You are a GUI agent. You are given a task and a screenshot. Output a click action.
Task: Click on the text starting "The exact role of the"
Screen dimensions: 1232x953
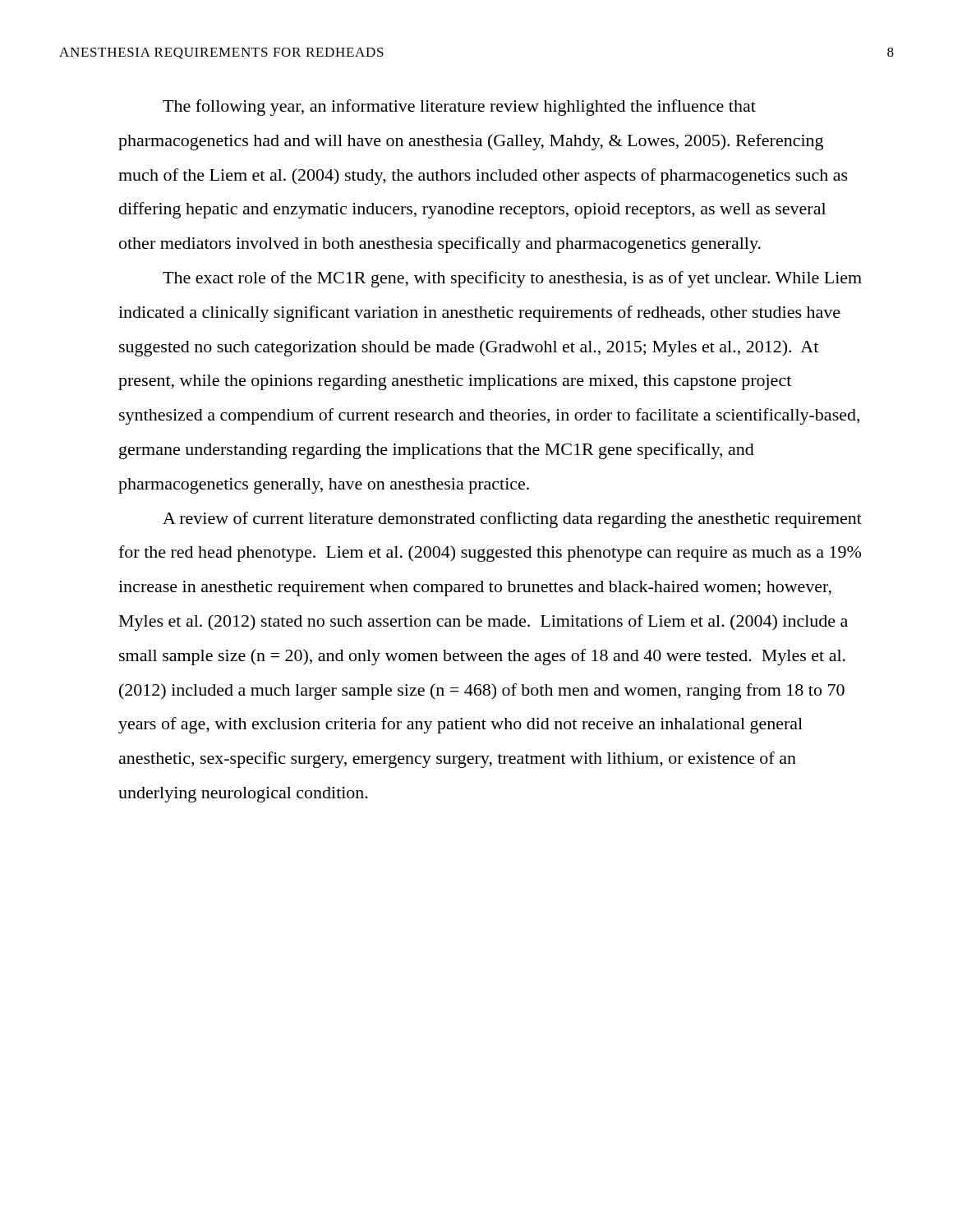(491, 381)
